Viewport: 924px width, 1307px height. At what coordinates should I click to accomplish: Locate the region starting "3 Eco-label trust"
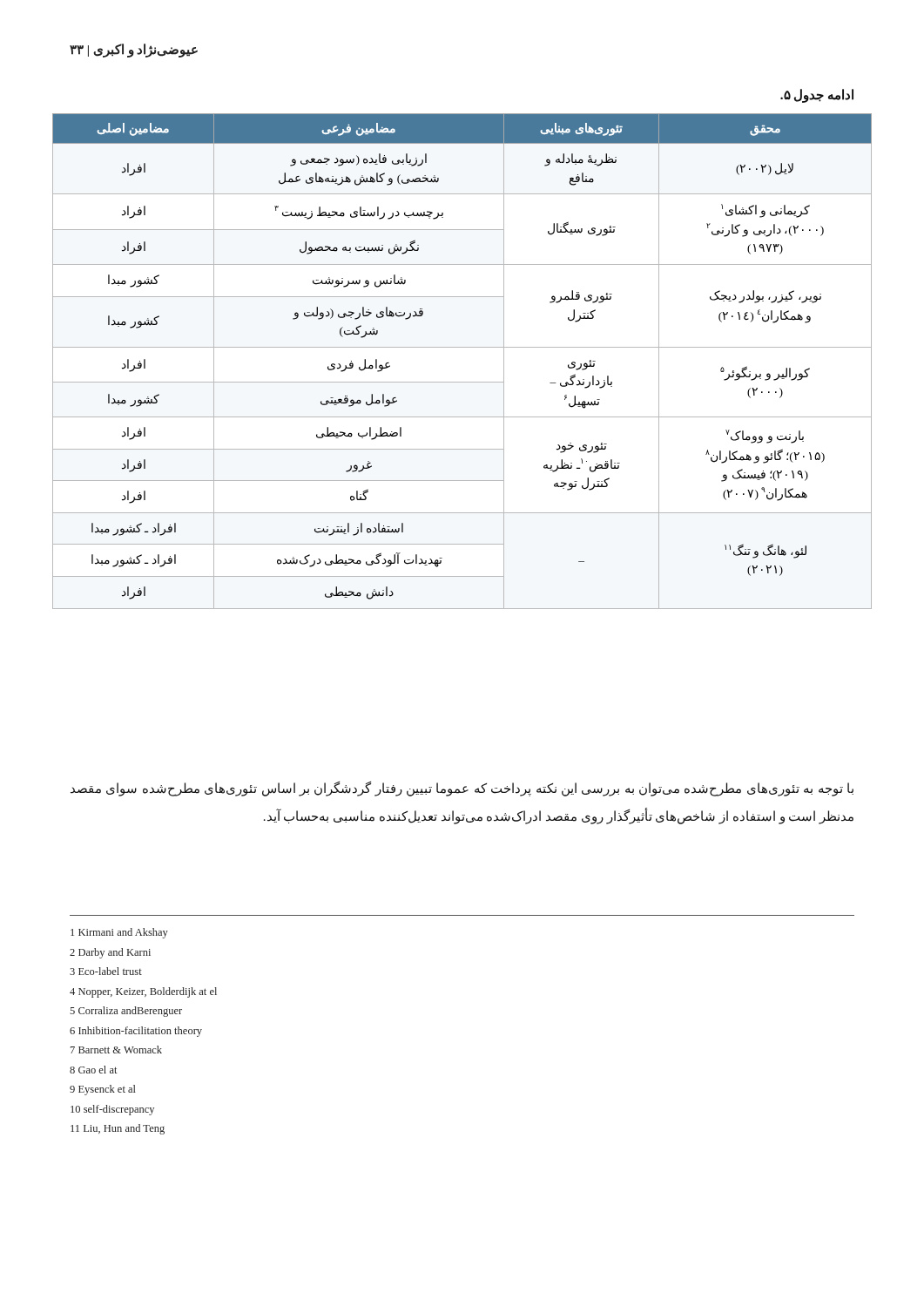pyautogui.click(x=106, y=972)
